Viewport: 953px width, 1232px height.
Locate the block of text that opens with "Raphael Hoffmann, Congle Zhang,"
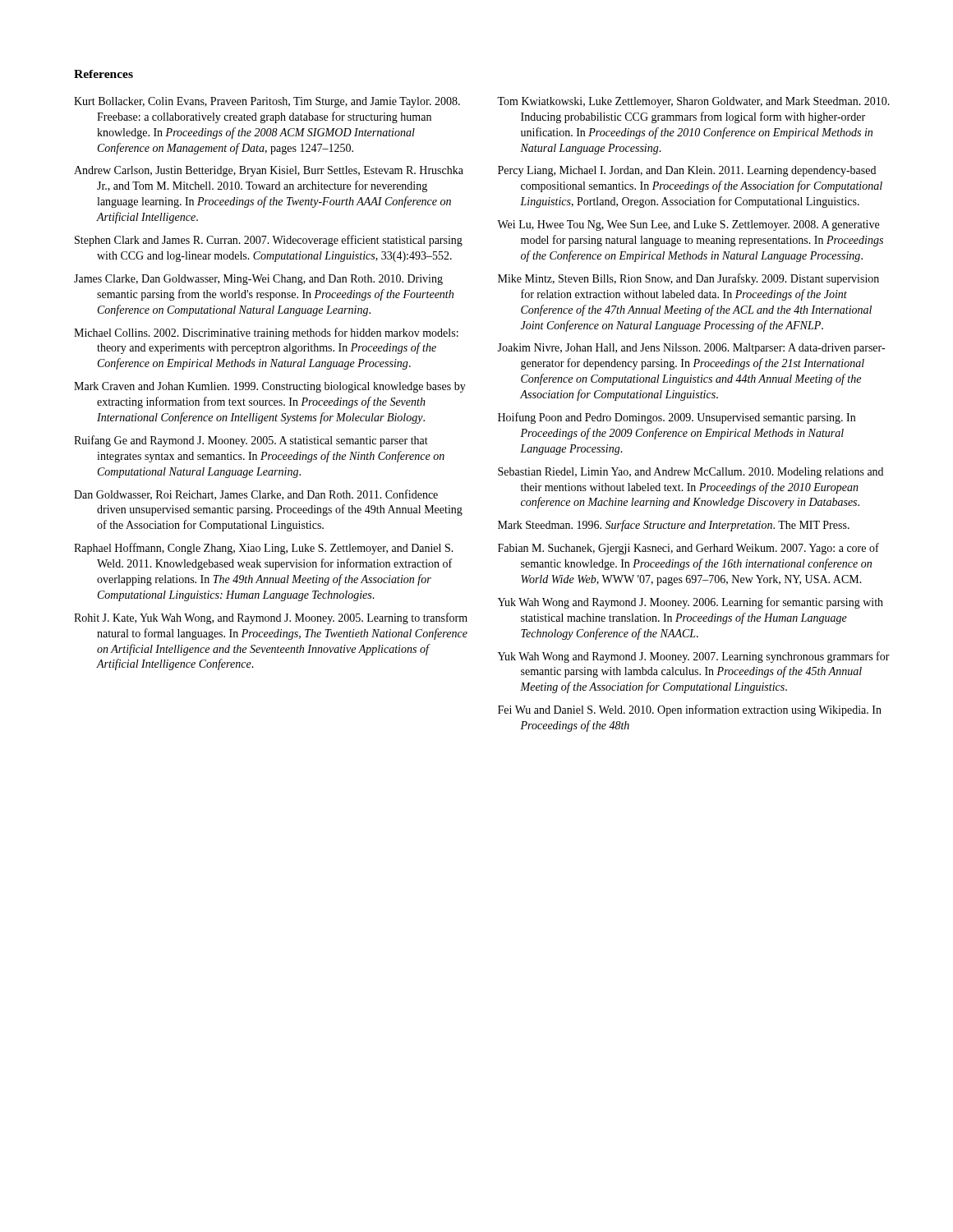264,572
